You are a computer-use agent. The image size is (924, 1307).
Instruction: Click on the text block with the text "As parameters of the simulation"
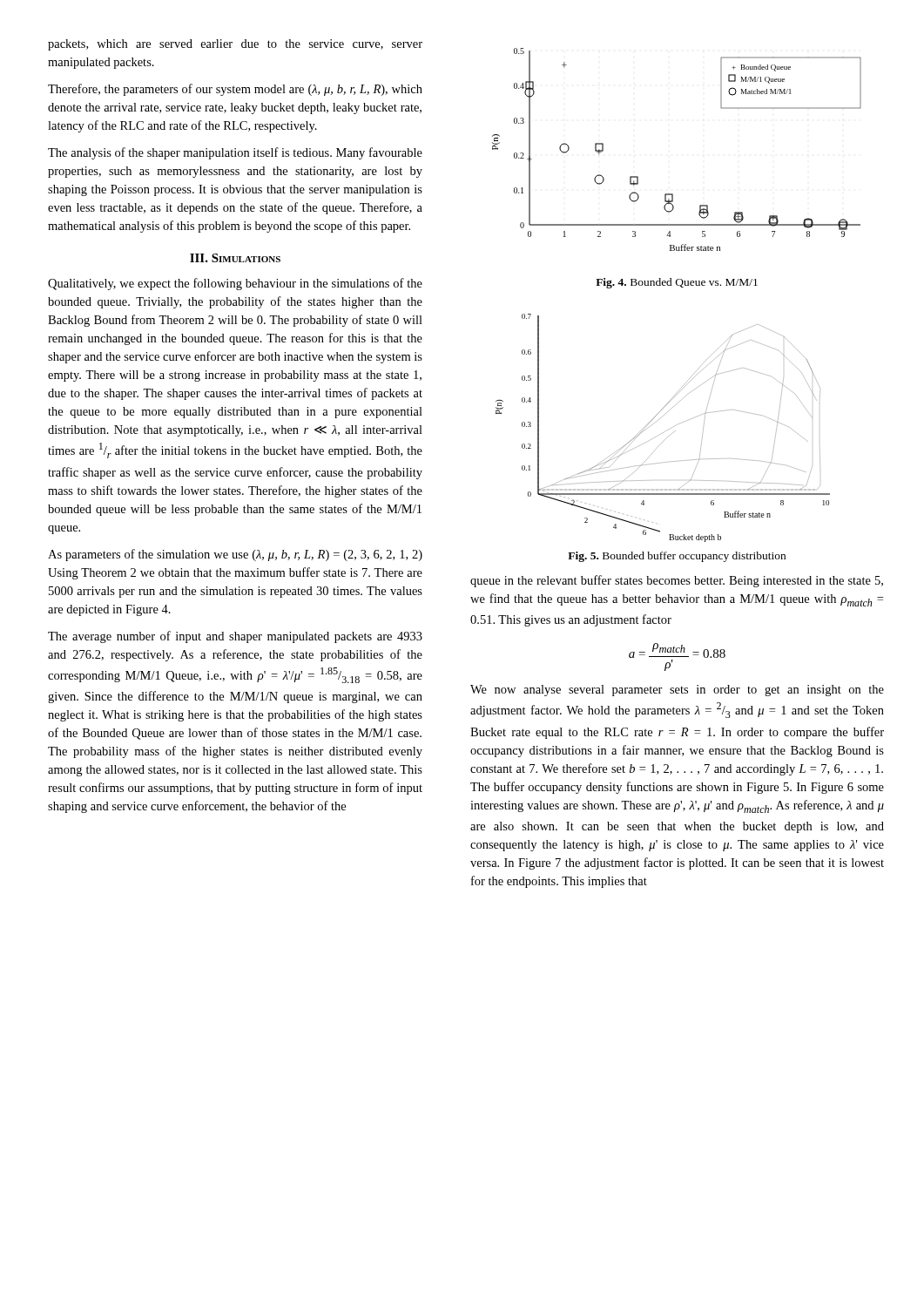[235, 582]
